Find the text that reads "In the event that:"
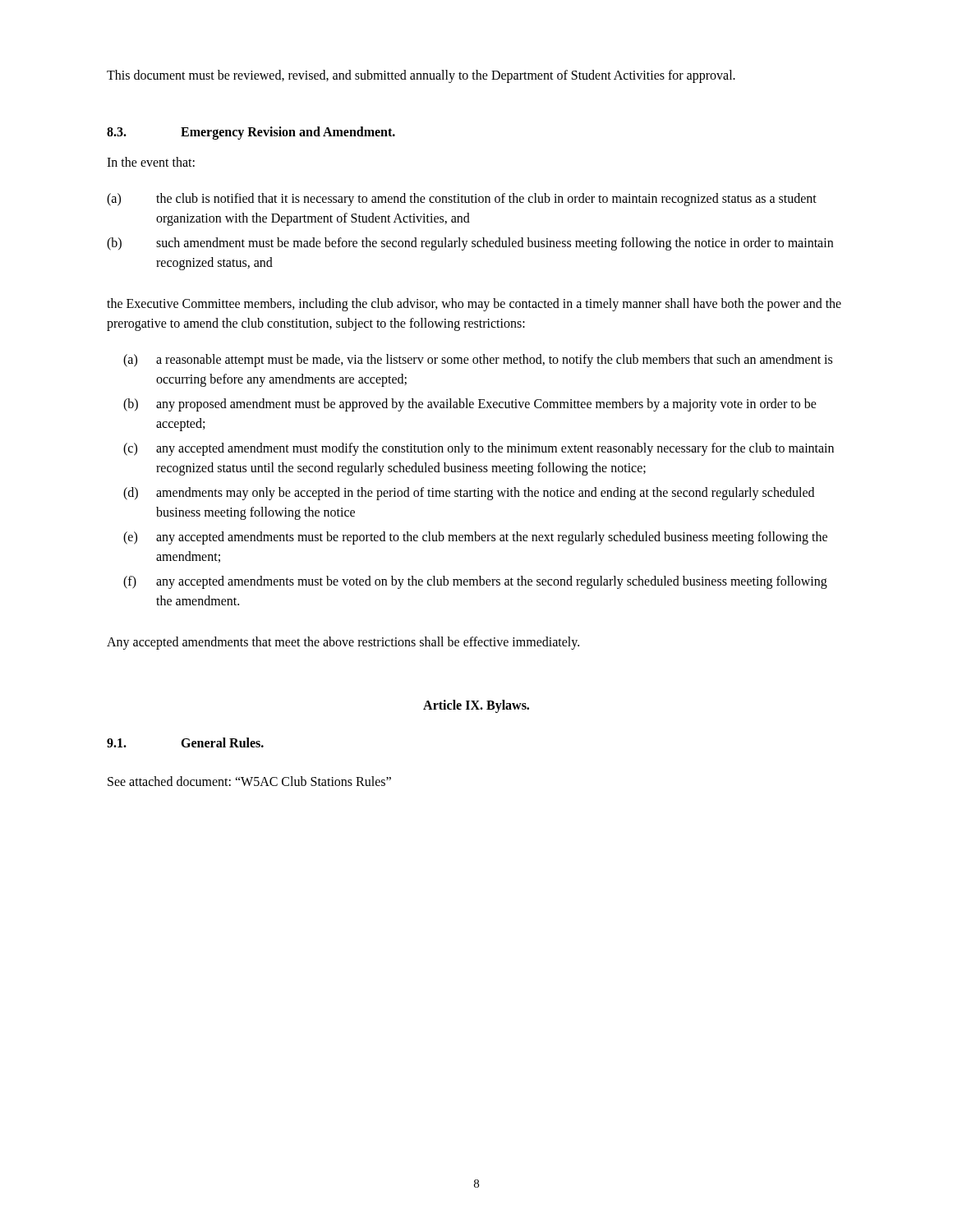 [151, 162]
